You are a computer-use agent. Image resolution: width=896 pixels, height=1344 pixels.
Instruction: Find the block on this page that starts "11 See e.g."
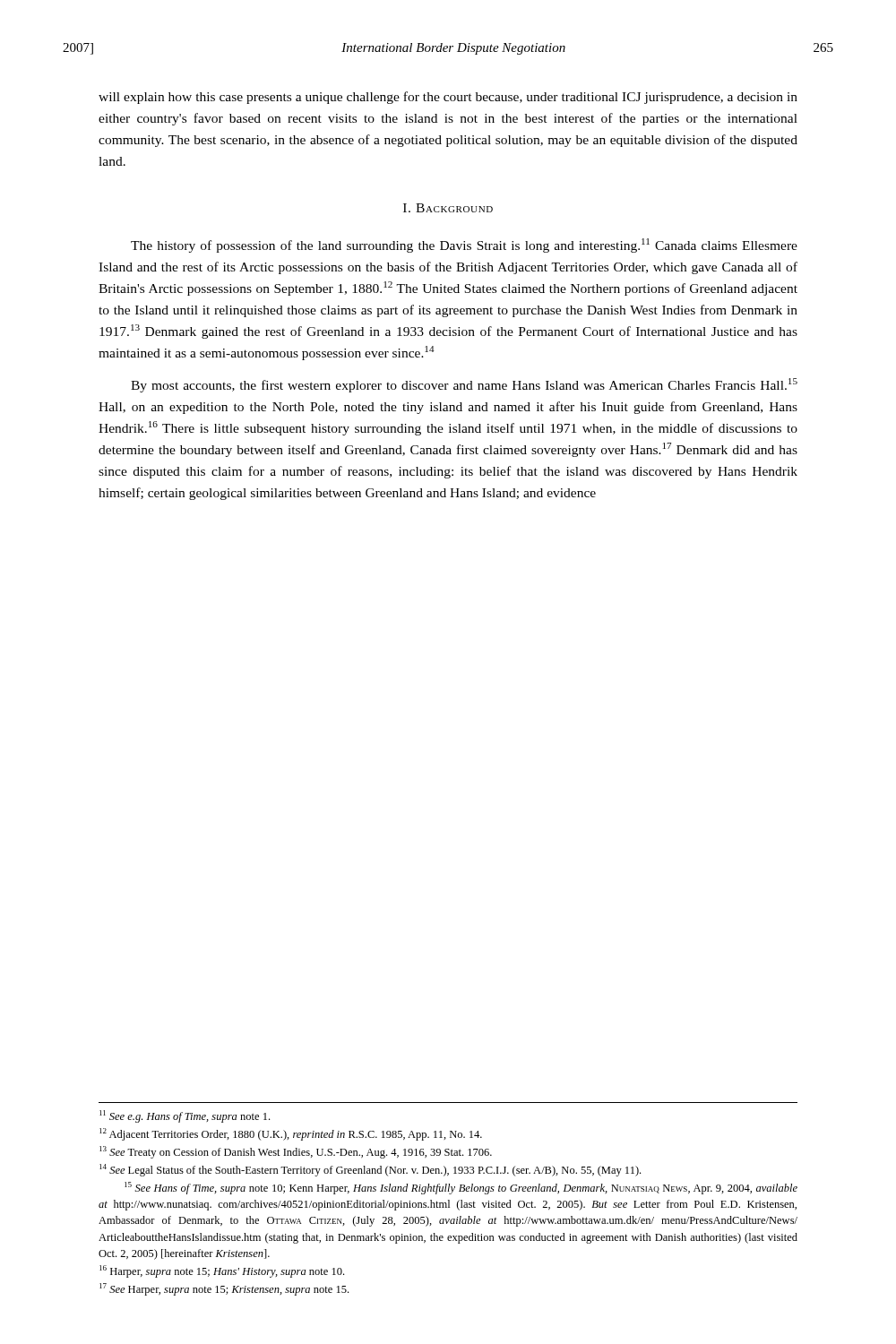185,1115
